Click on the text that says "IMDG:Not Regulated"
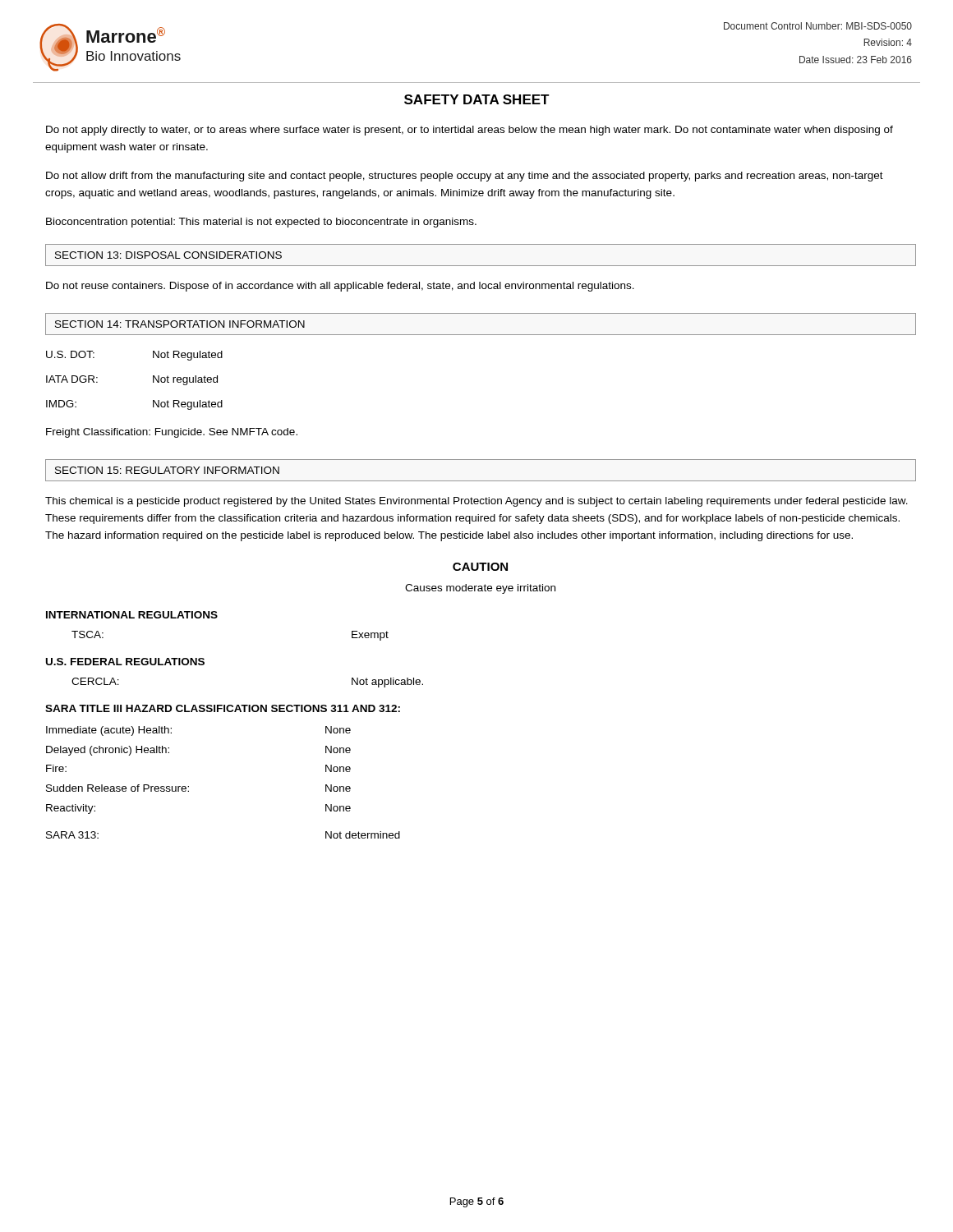The height and width of the screenshot is (1232, 953). 63,406
